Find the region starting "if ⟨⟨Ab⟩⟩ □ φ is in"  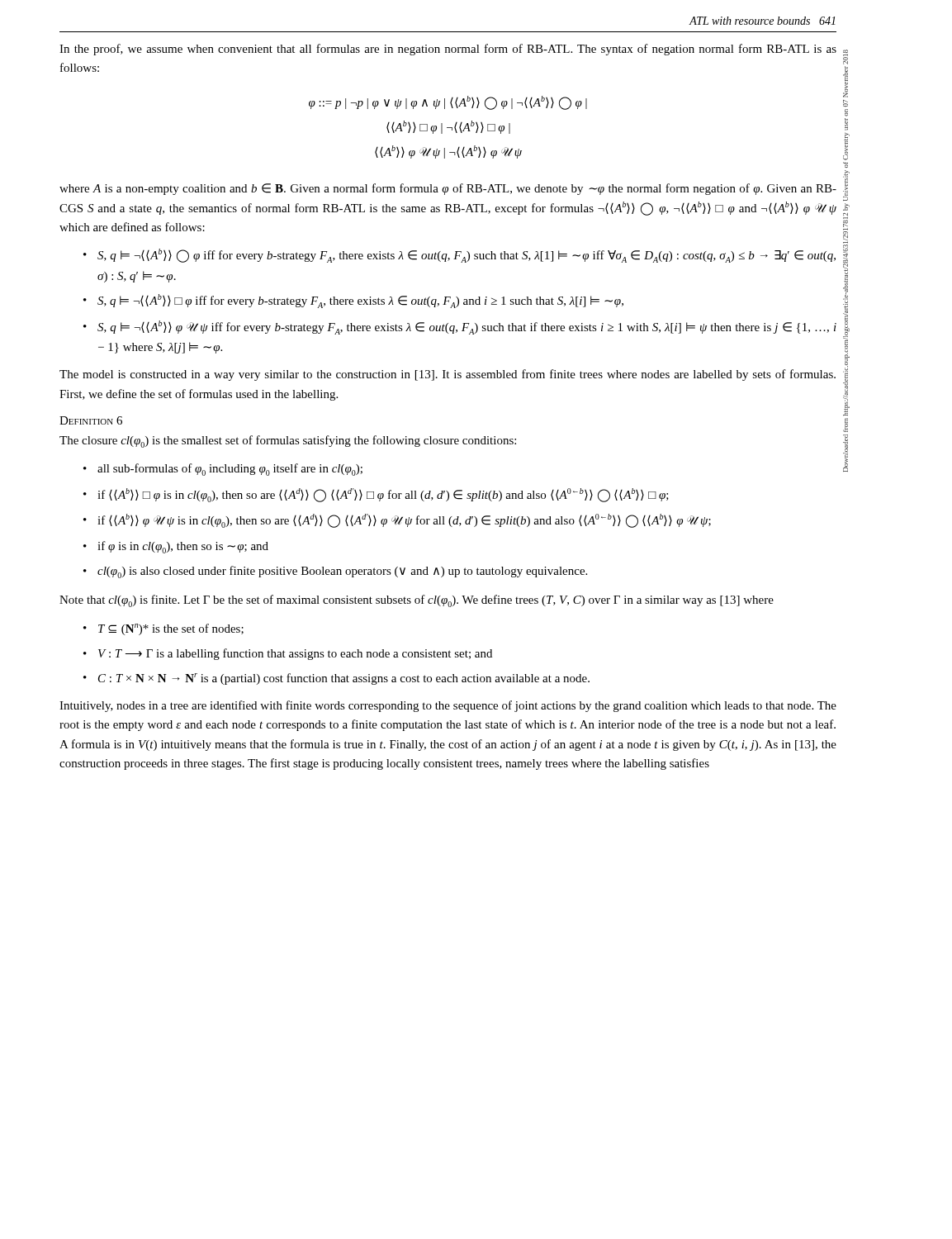click(383, 495)
